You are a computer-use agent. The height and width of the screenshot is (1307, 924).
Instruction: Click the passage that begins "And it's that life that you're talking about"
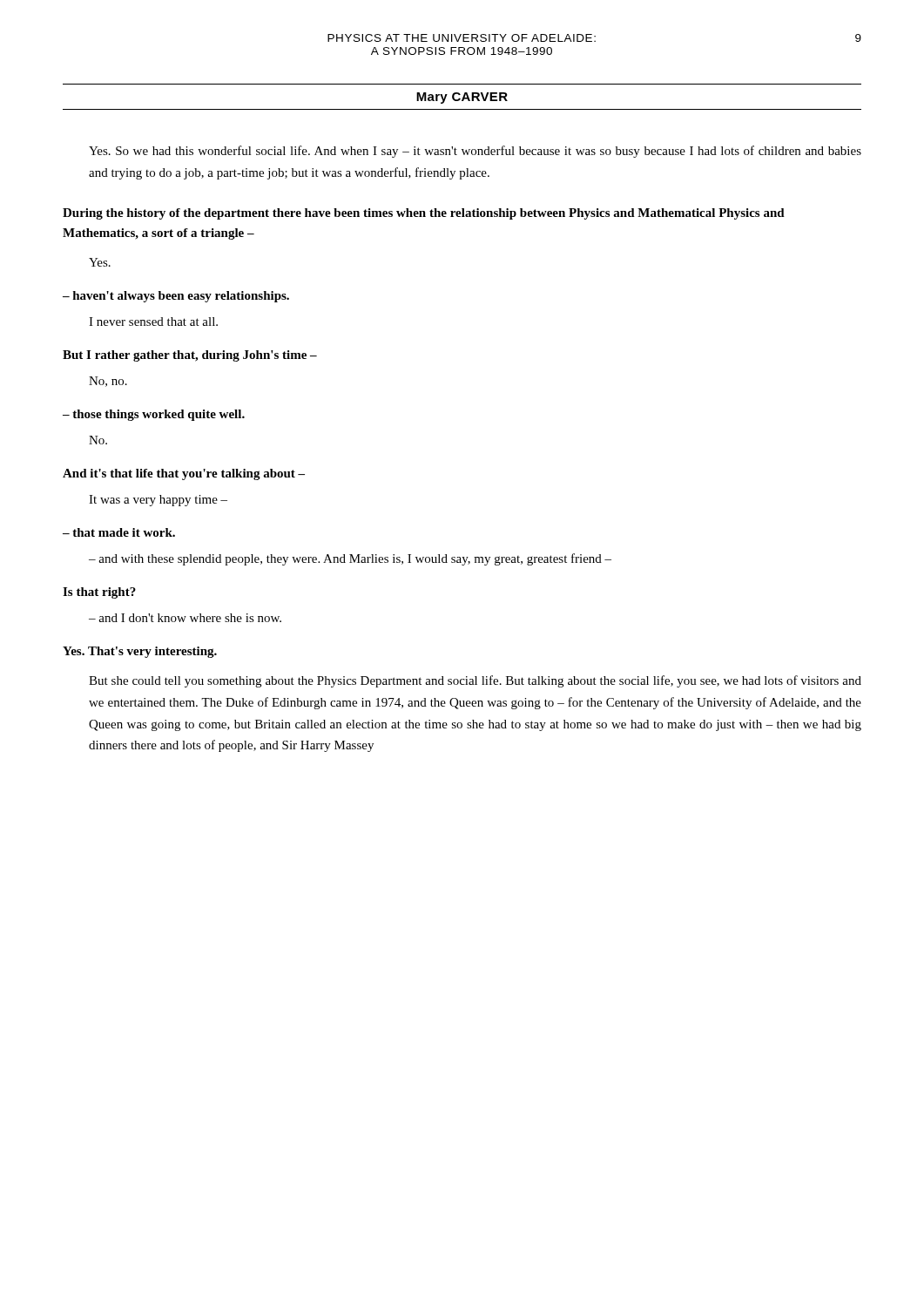coord(184,473)
